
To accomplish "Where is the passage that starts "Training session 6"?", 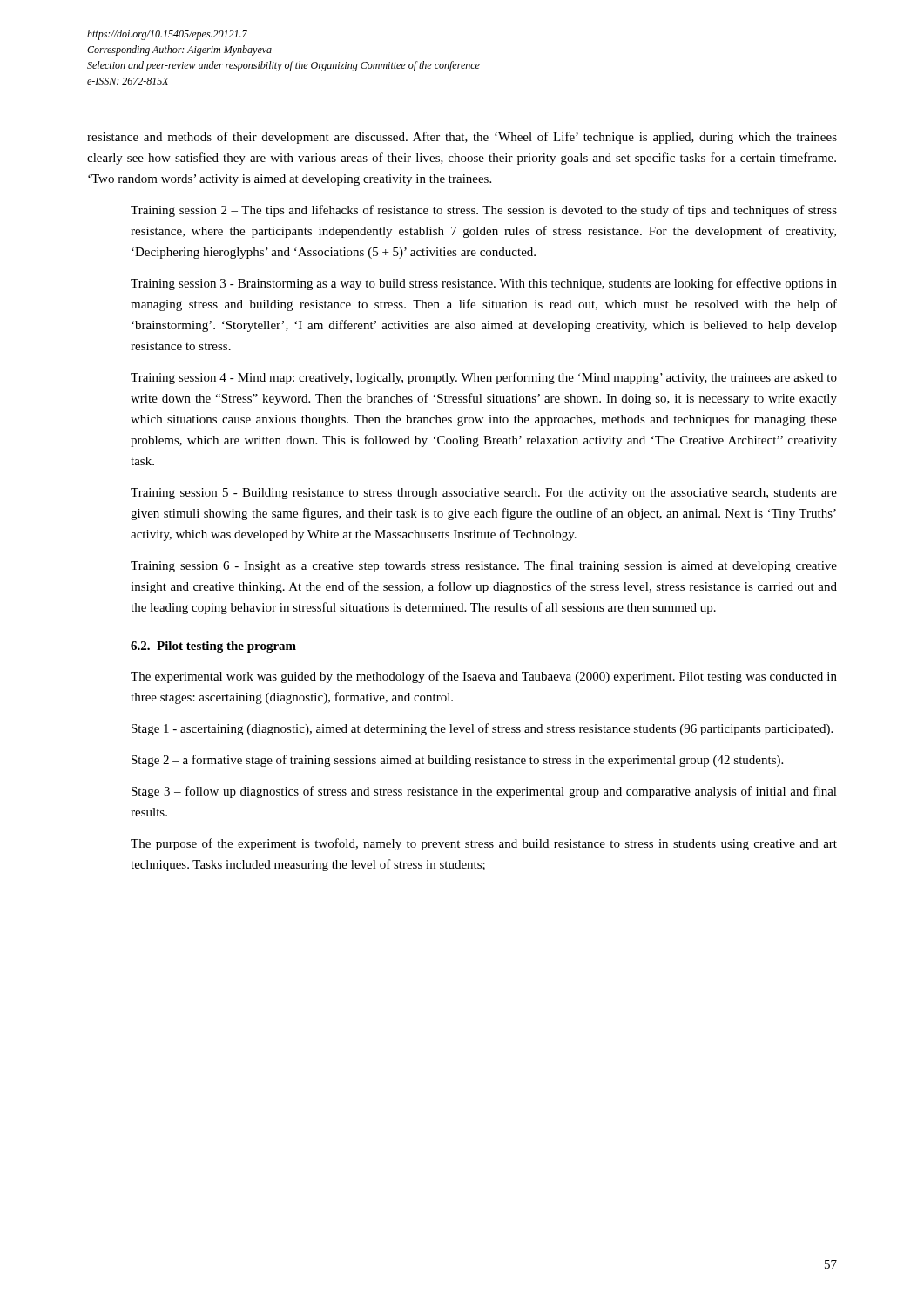I will tap(484, 586).
